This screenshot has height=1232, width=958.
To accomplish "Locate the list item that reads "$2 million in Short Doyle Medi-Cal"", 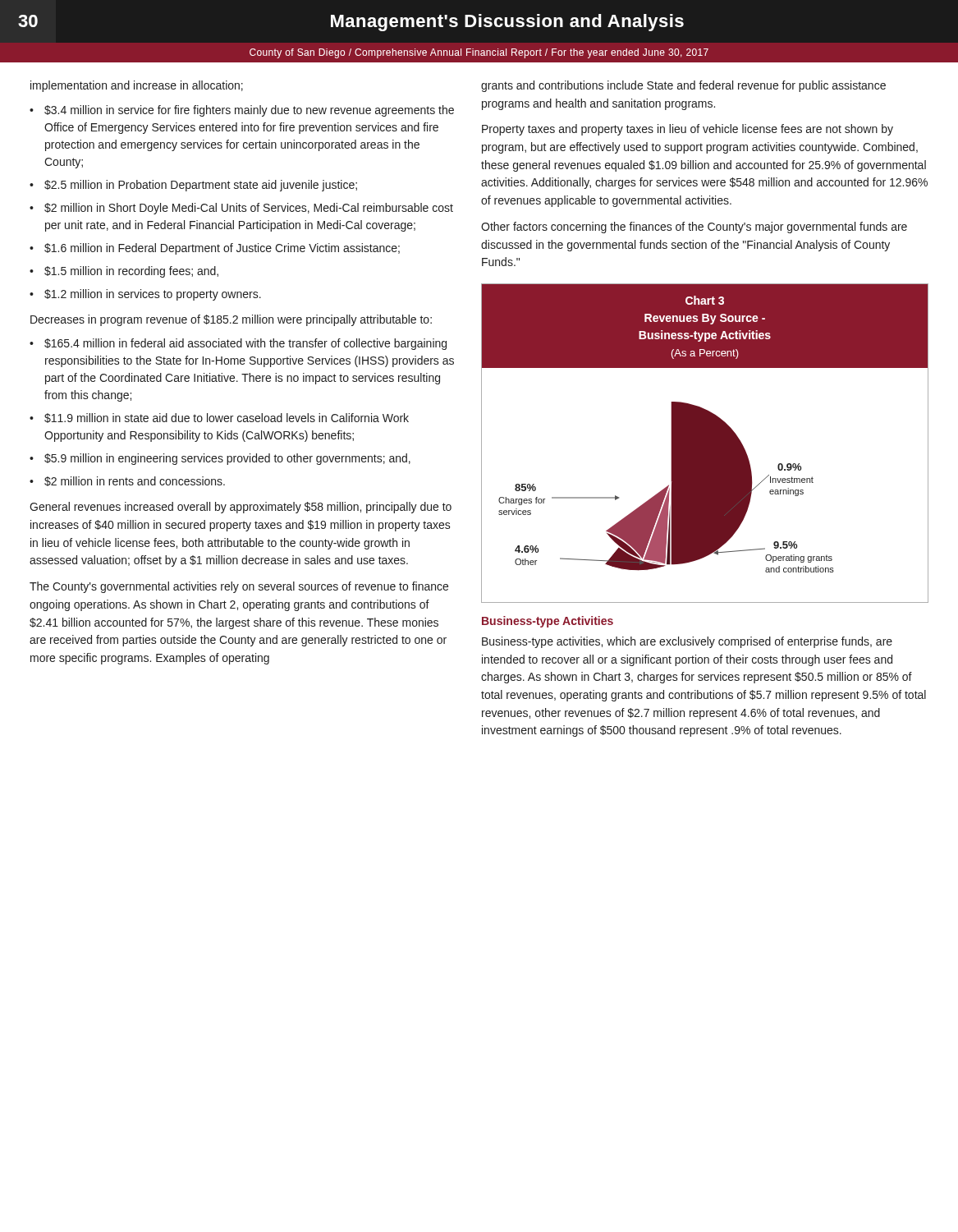I will (x=249, y=216).
